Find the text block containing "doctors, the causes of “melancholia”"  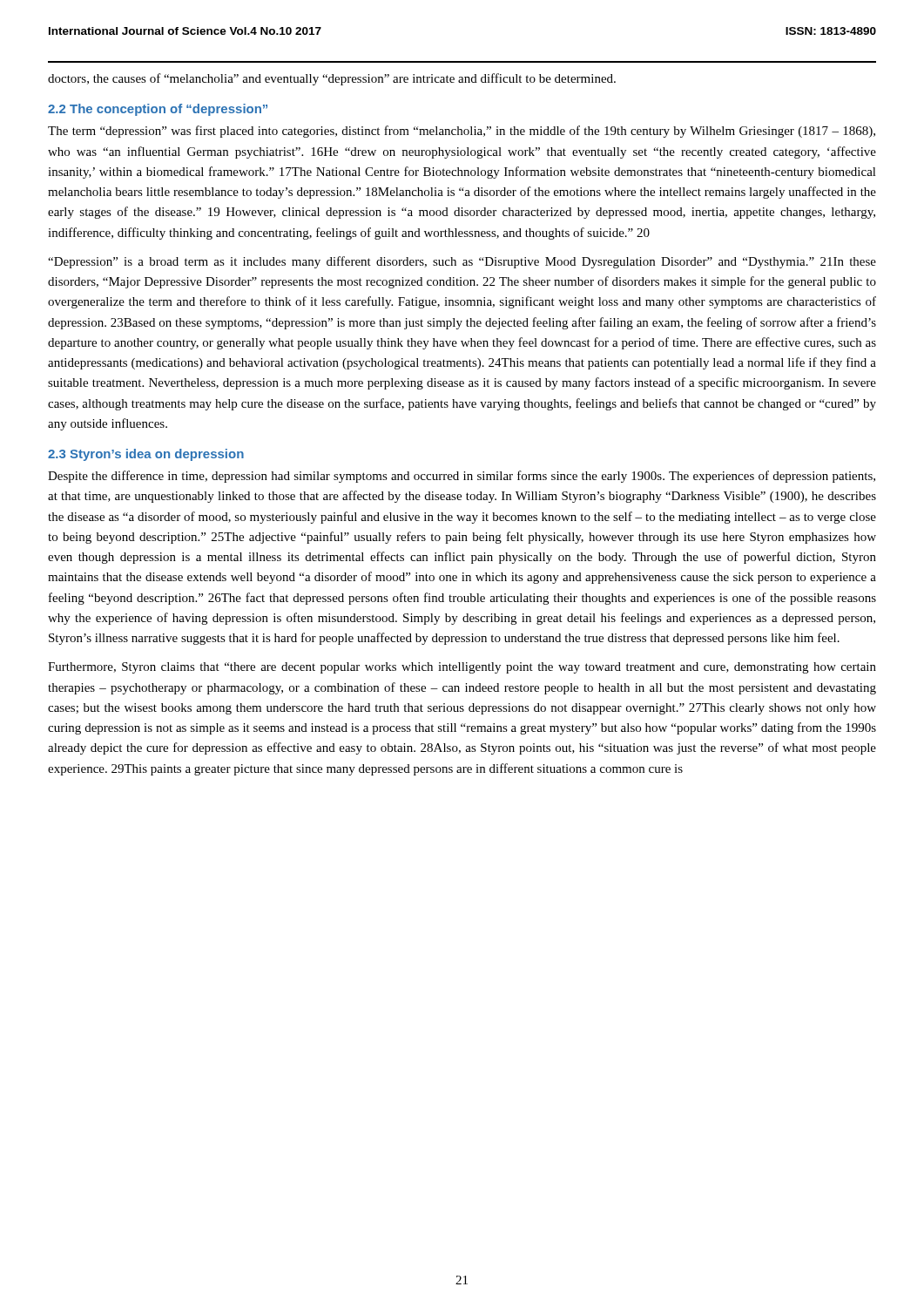pyautogui.click(x=332, y=78)
